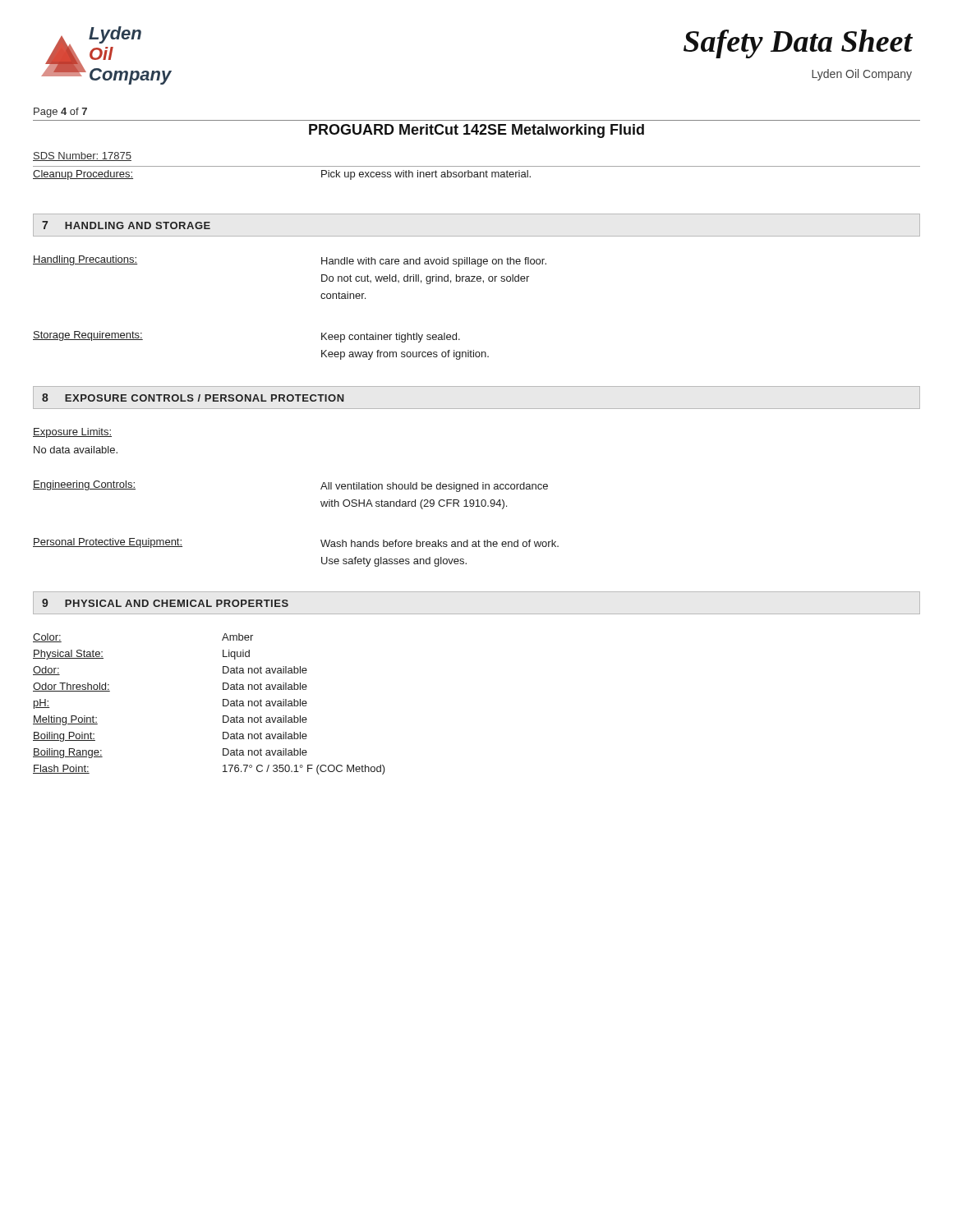Select the region starting "Pick up excess with"
953x1232 pixels.
(x=426, y=174)
